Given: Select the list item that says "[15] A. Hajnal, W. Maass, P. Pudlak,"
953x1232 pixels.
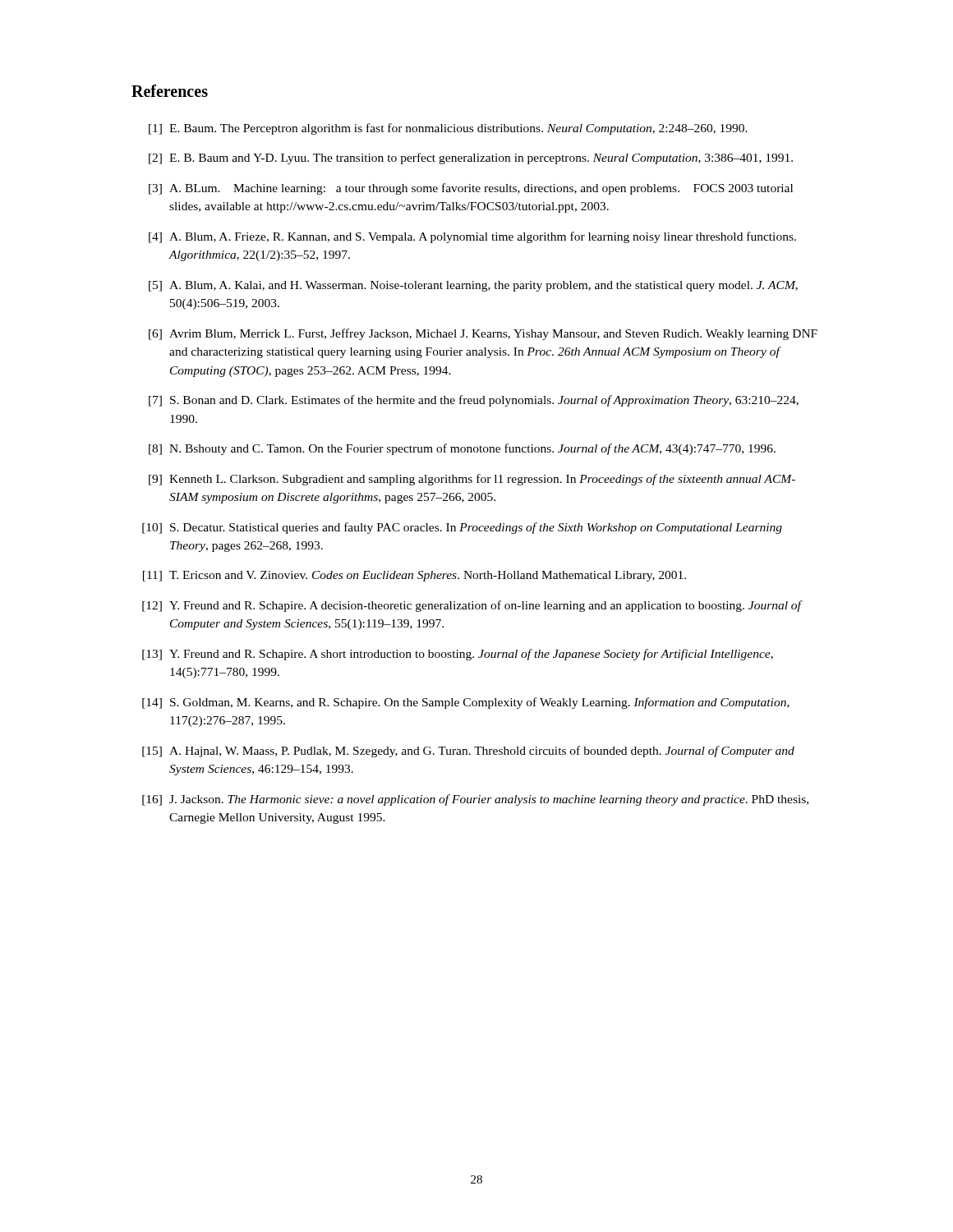Looking at the screenshot, I should coord(476,760).
